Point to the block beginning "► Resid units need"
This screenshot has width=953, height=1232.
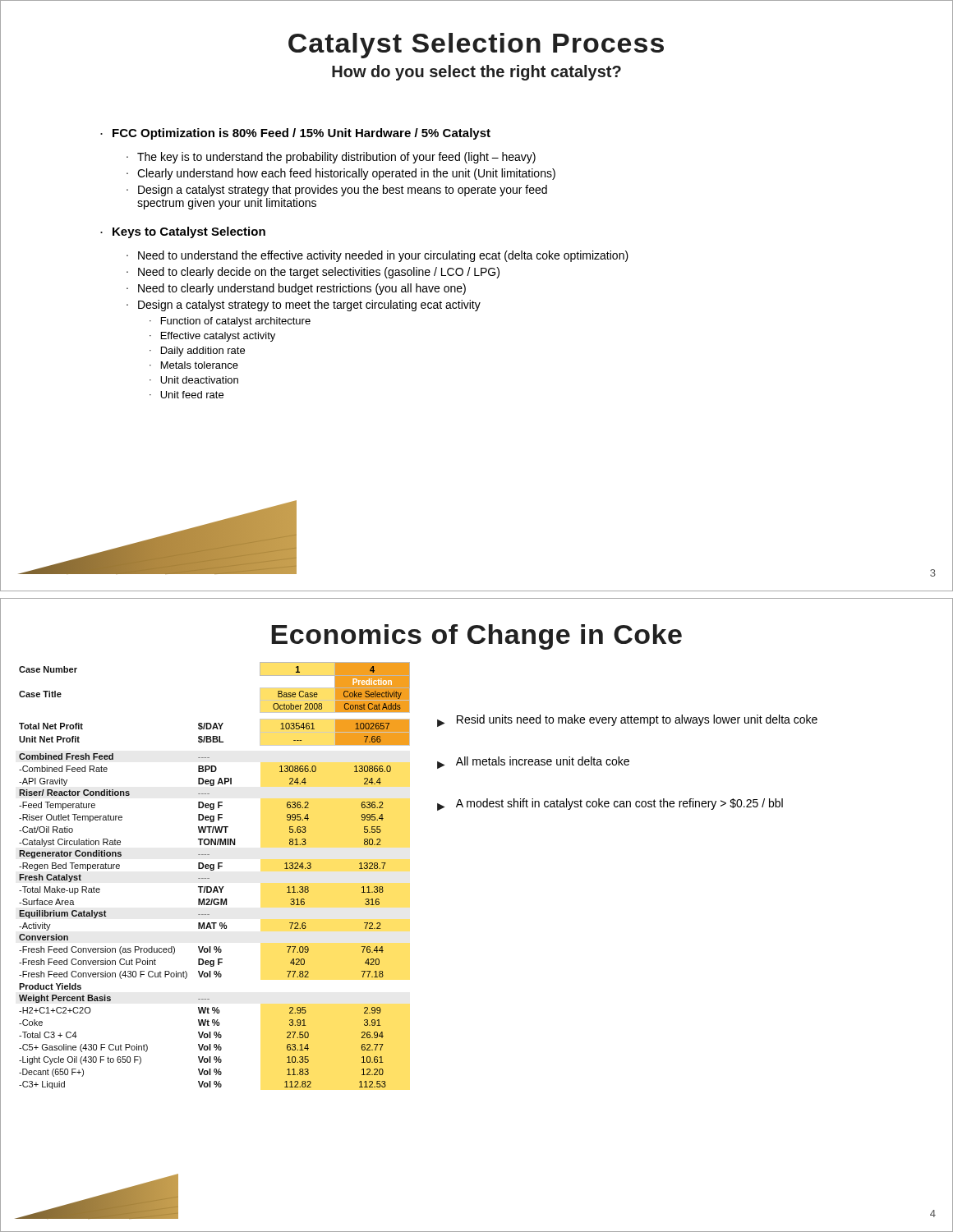[626, 722]
